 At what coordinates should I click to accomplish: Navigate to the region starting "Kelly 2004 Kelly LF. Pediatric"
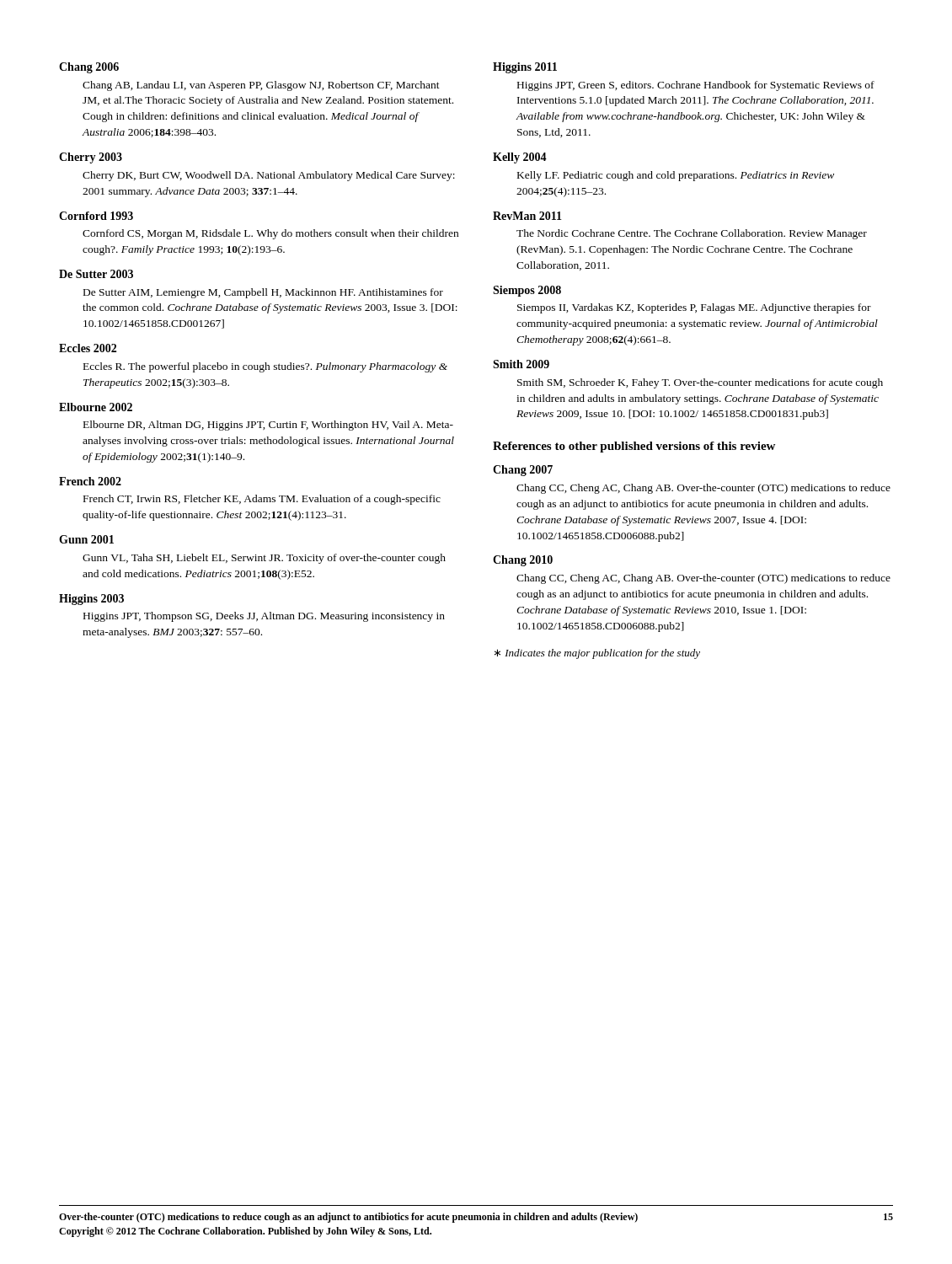(x=693, y=174)
